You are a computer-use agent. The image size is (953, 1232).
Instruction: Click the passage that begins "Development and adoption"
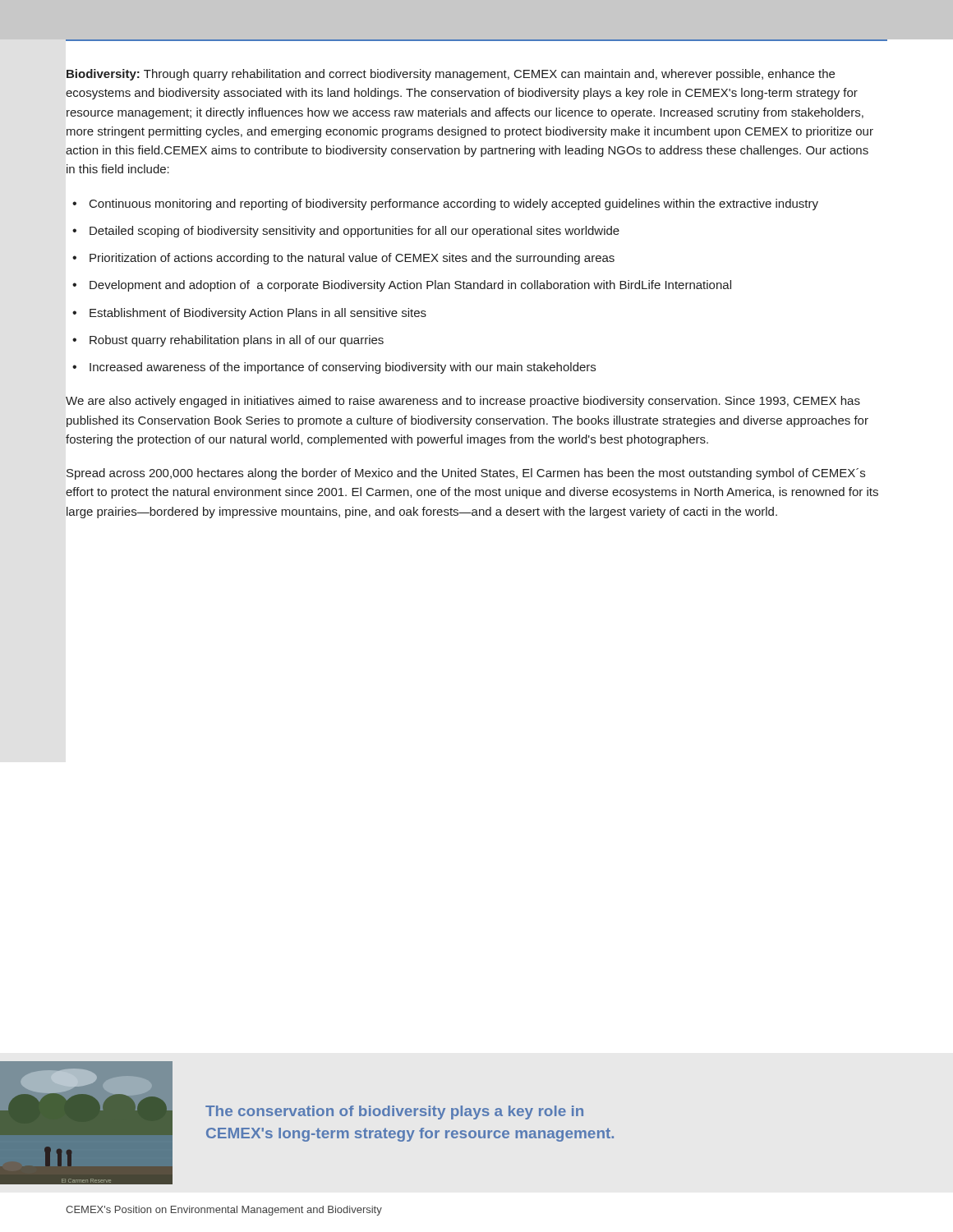[410, 285]
